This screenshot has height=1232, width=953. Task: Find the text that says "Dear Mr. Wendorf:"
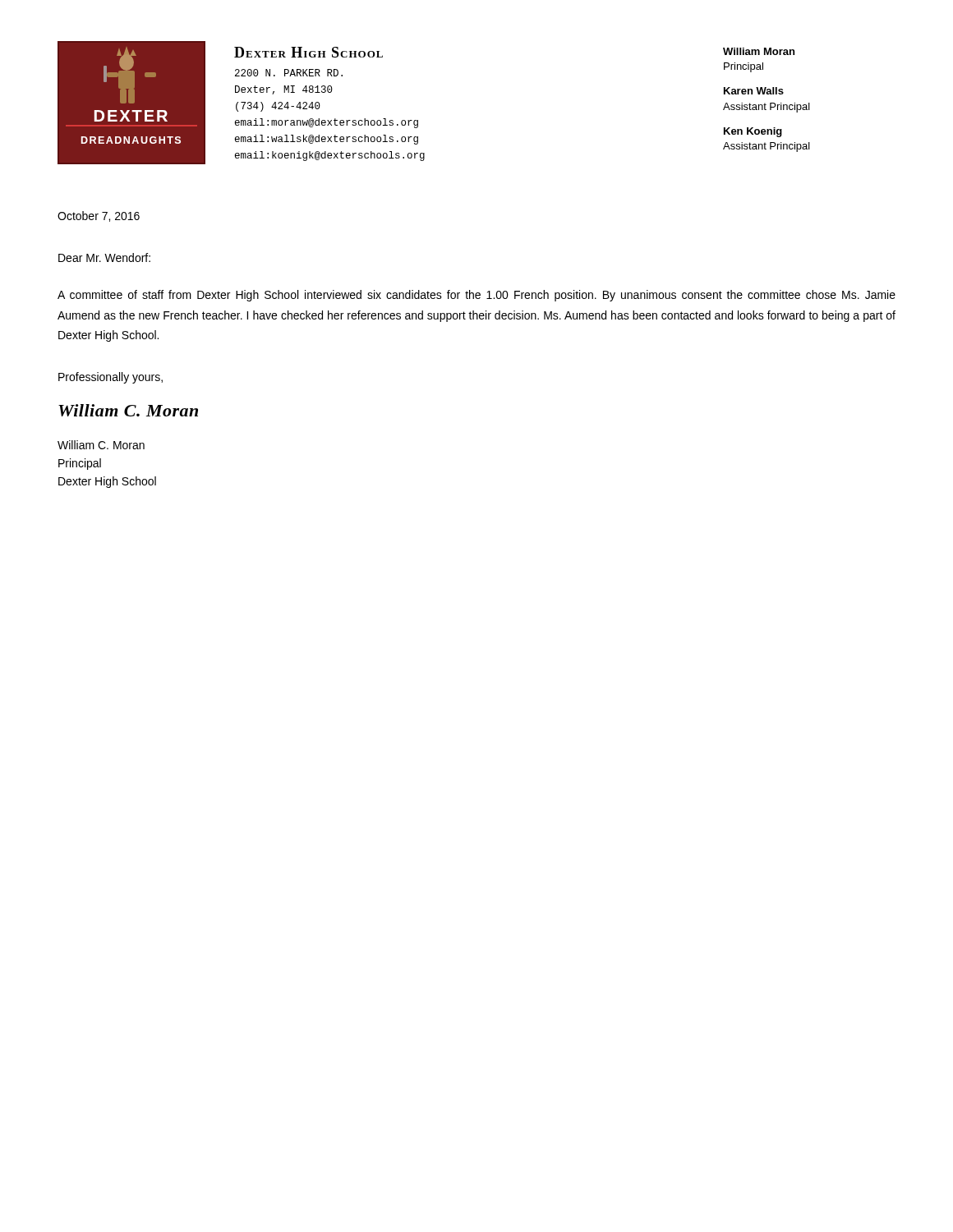click(x=104, y=258)
